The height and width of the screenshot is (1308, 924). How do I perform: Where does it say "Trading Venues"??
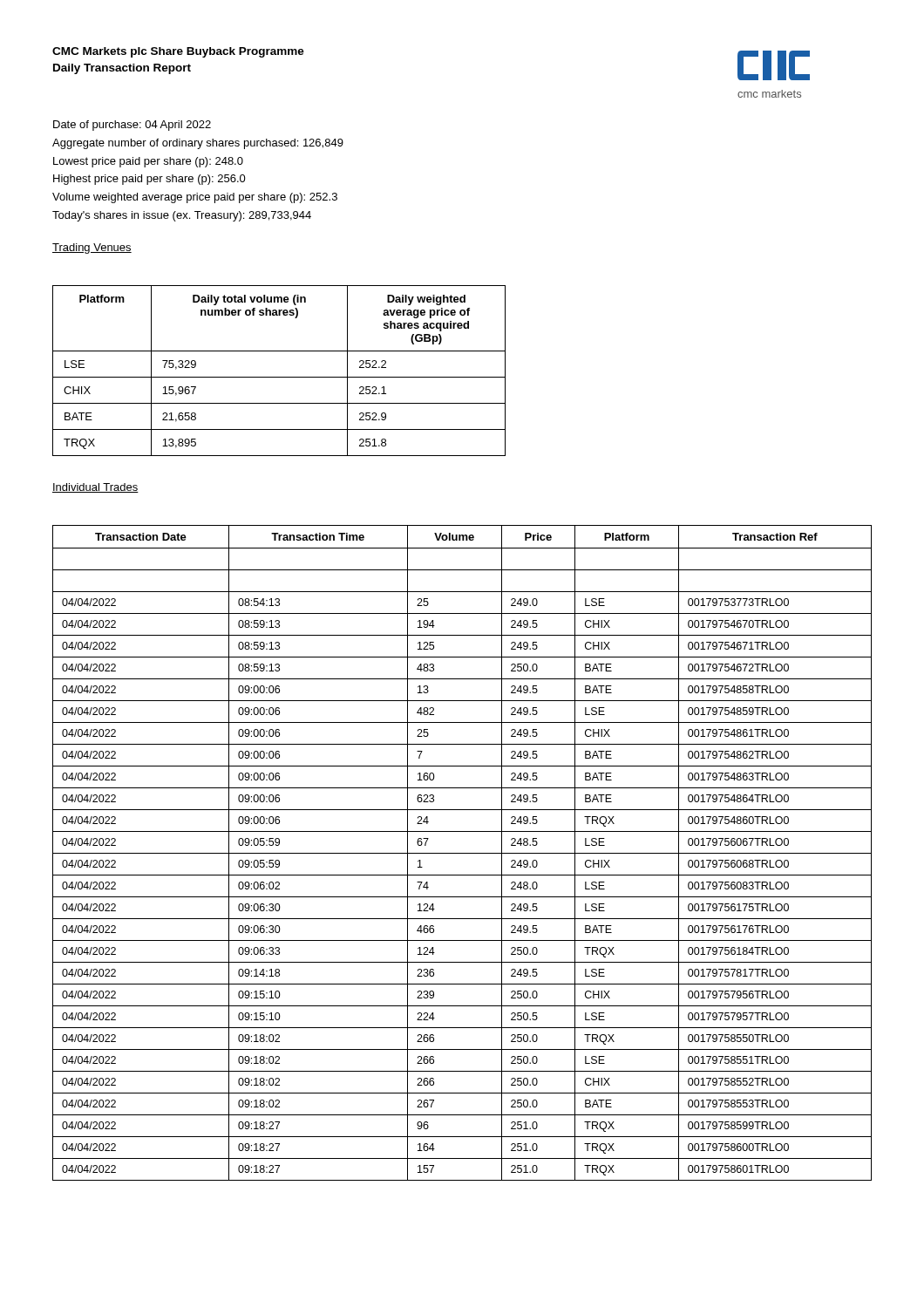coord(92,247)
